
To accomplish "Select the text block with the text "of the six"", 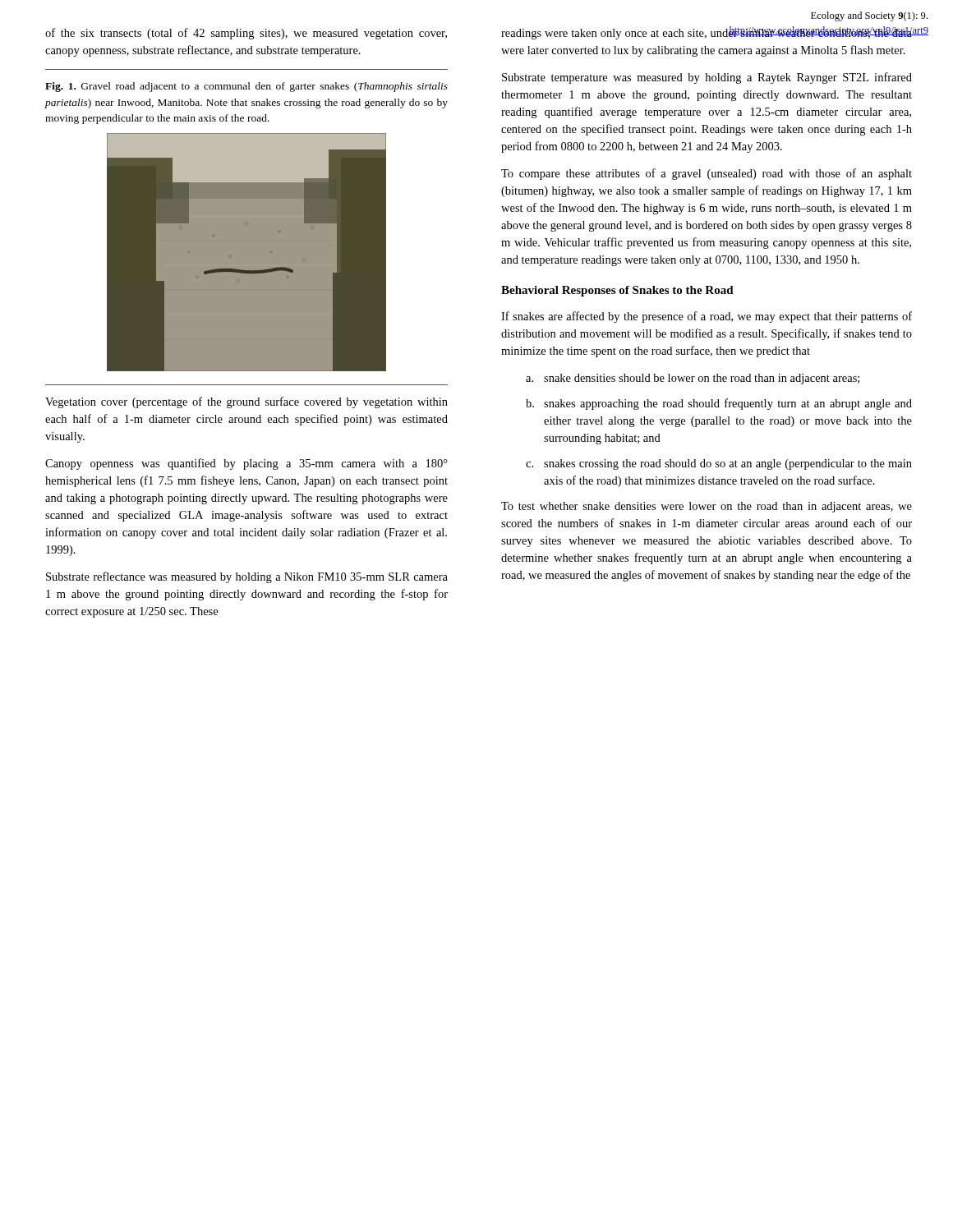I will point(246,42).
